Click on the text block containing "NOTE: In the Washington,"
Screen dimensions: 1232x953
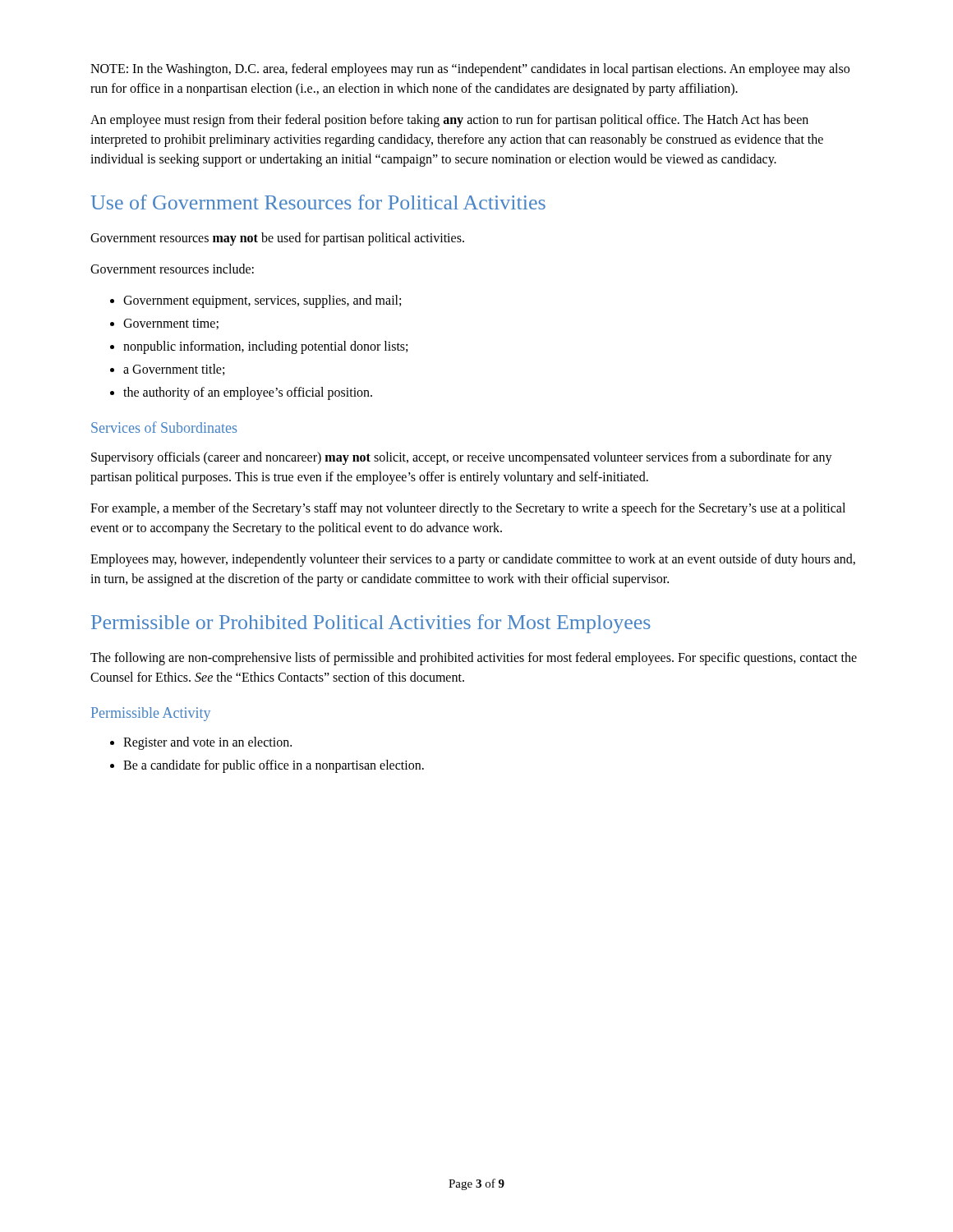(x=476, y=79)
